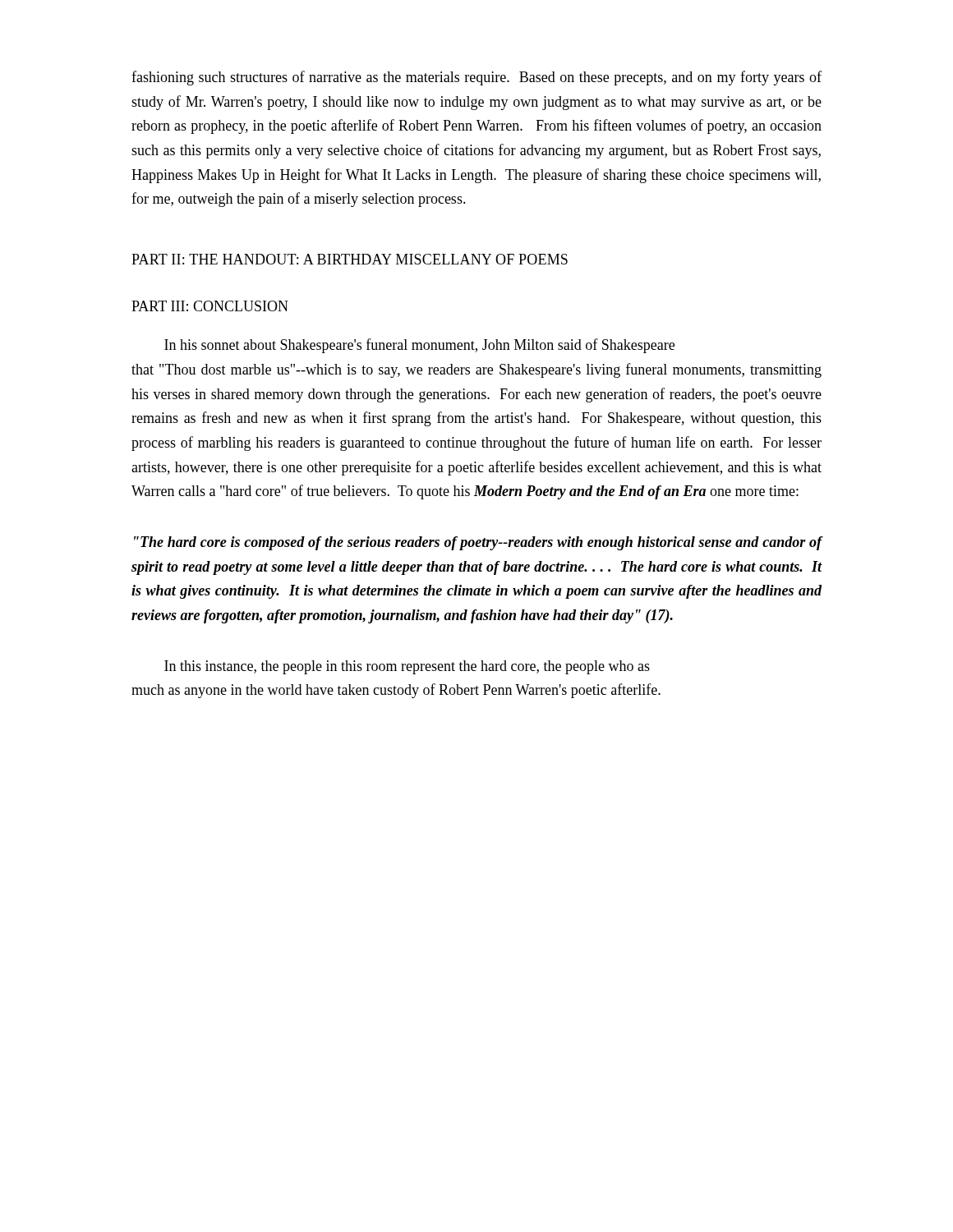Navigate to the element starting "PART II: THE HANDOUT: A"
This screenshot has height=1232, width=953.
coord(350,260)
